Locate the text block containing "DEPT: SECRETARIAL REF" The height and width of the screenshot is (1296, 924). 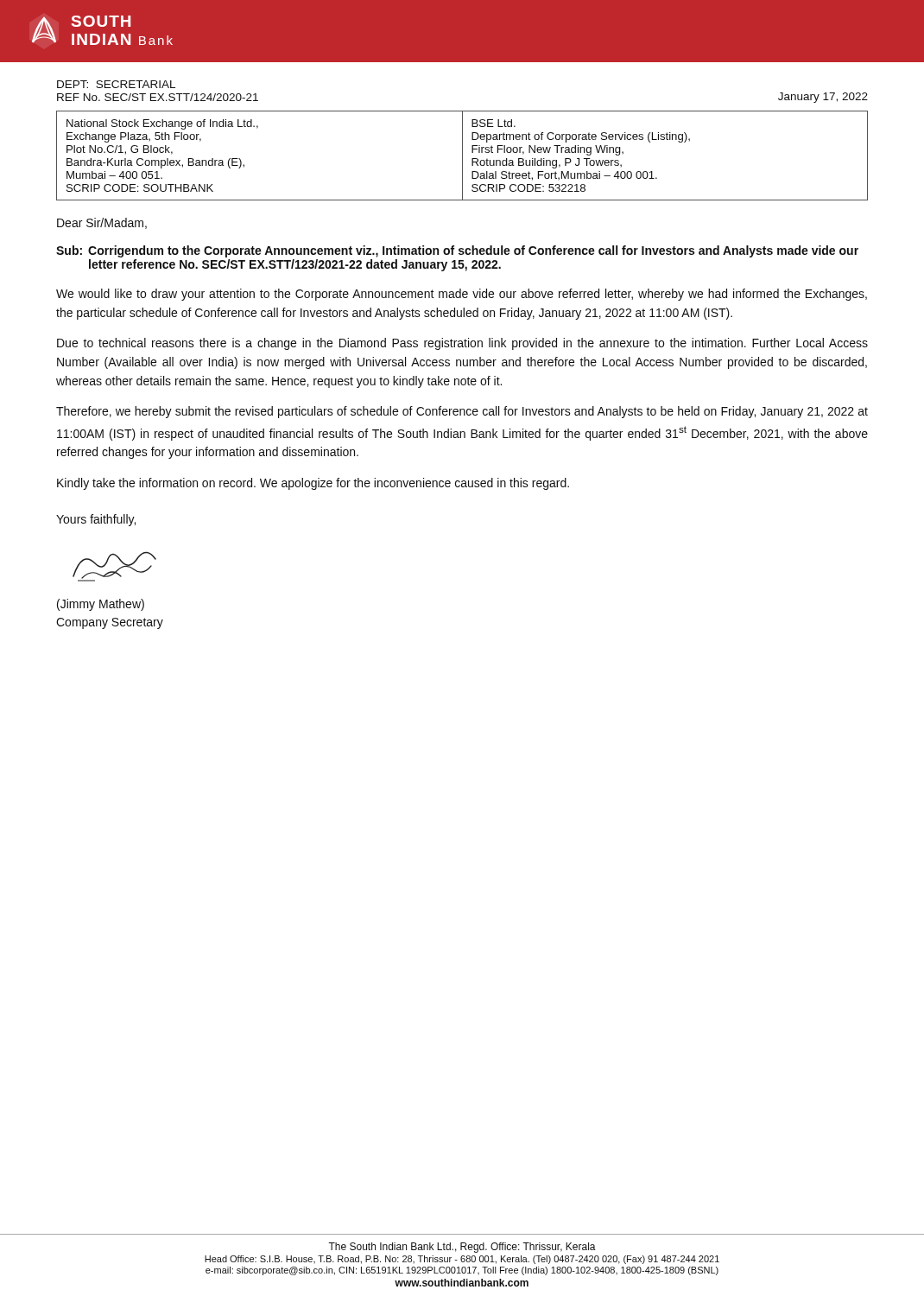tap(116, 84)
